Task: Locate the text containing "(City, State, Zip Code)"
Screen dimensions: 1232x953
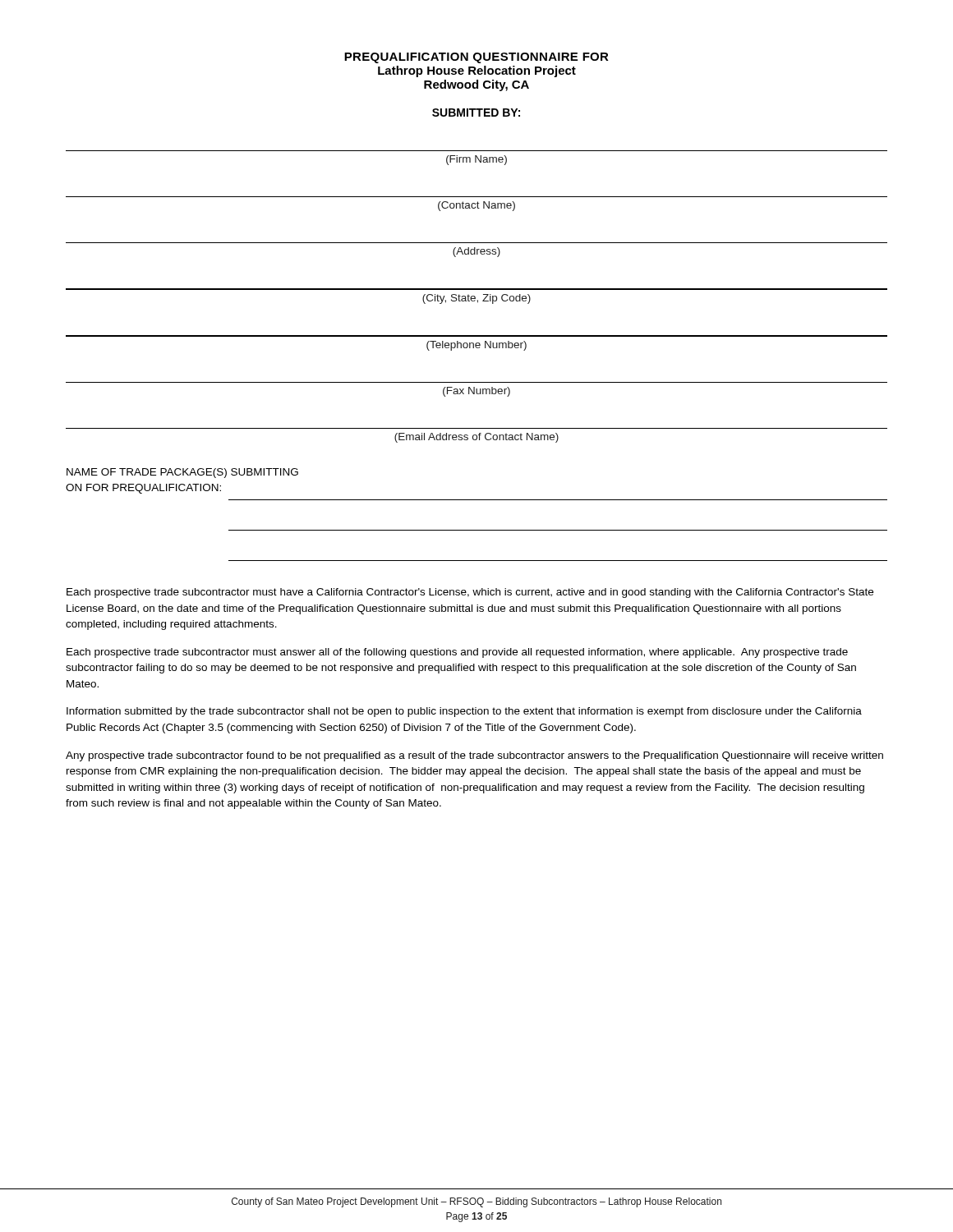Action: pos(476,289)
